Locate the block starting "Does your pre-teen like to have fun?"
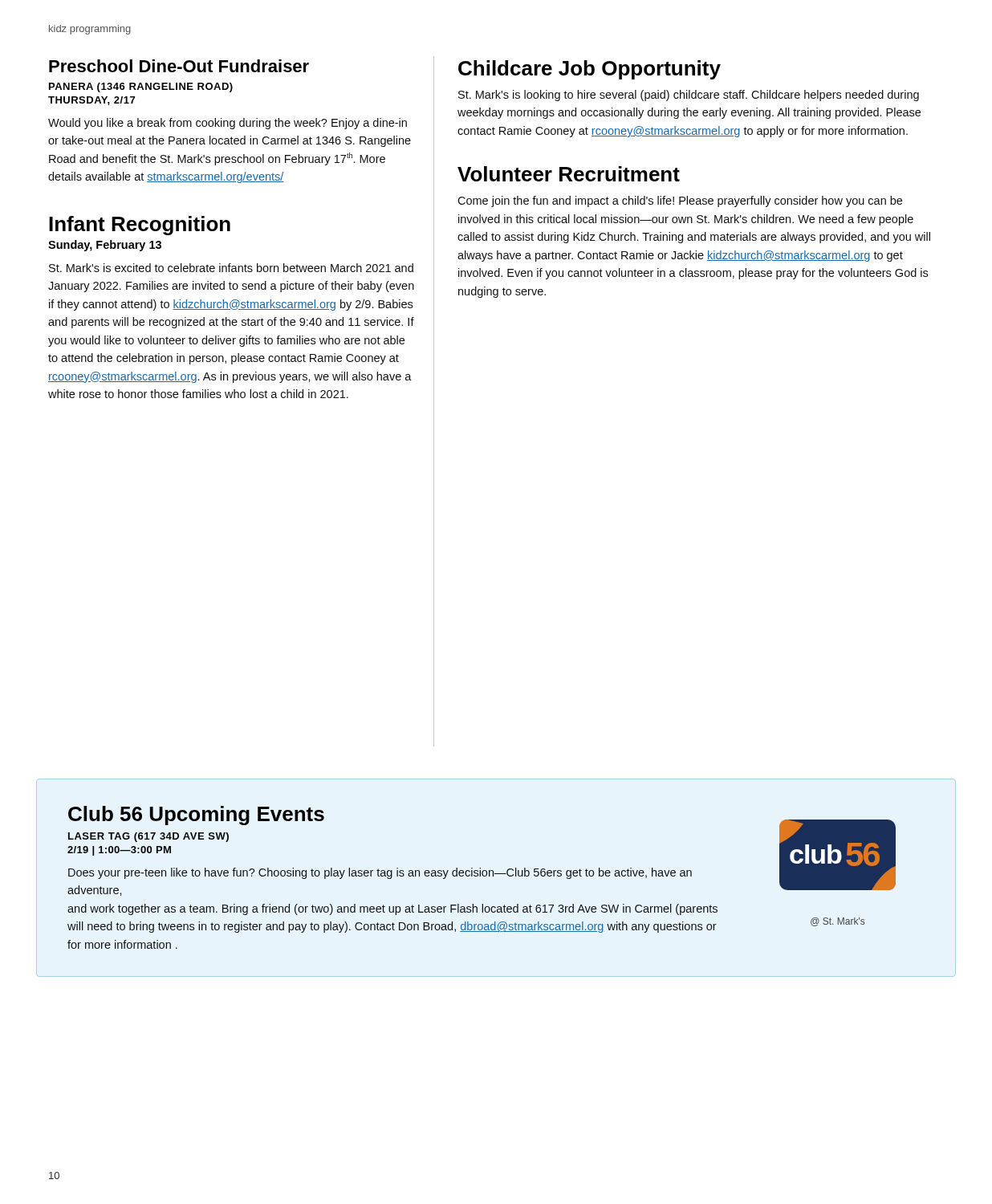This screenshot has width=992, height=1204. (x=397, y=909)
